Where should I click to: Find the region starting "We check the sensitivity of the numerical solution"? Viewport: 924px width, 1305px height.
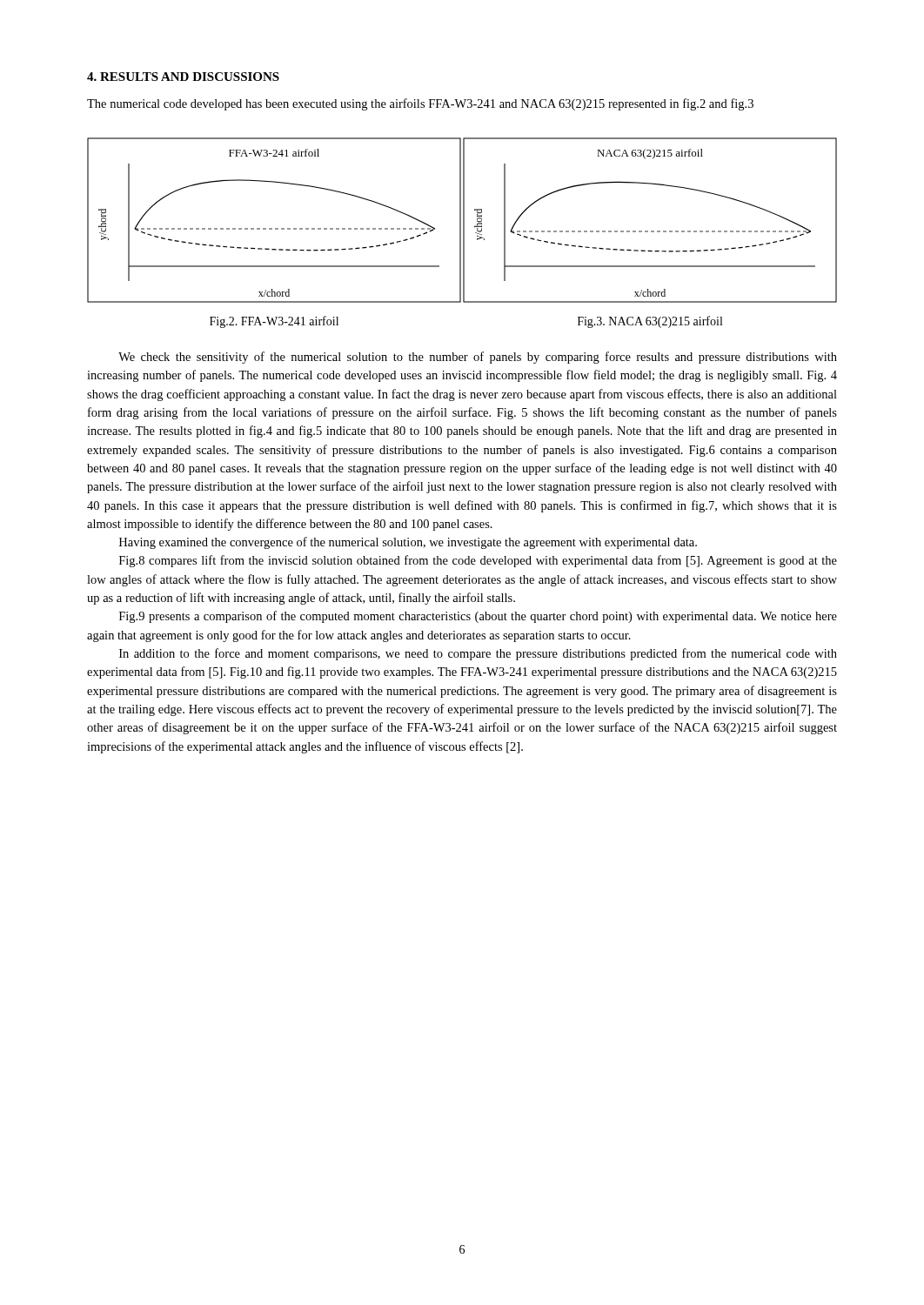pyautogui.click(x=462, y=552)
